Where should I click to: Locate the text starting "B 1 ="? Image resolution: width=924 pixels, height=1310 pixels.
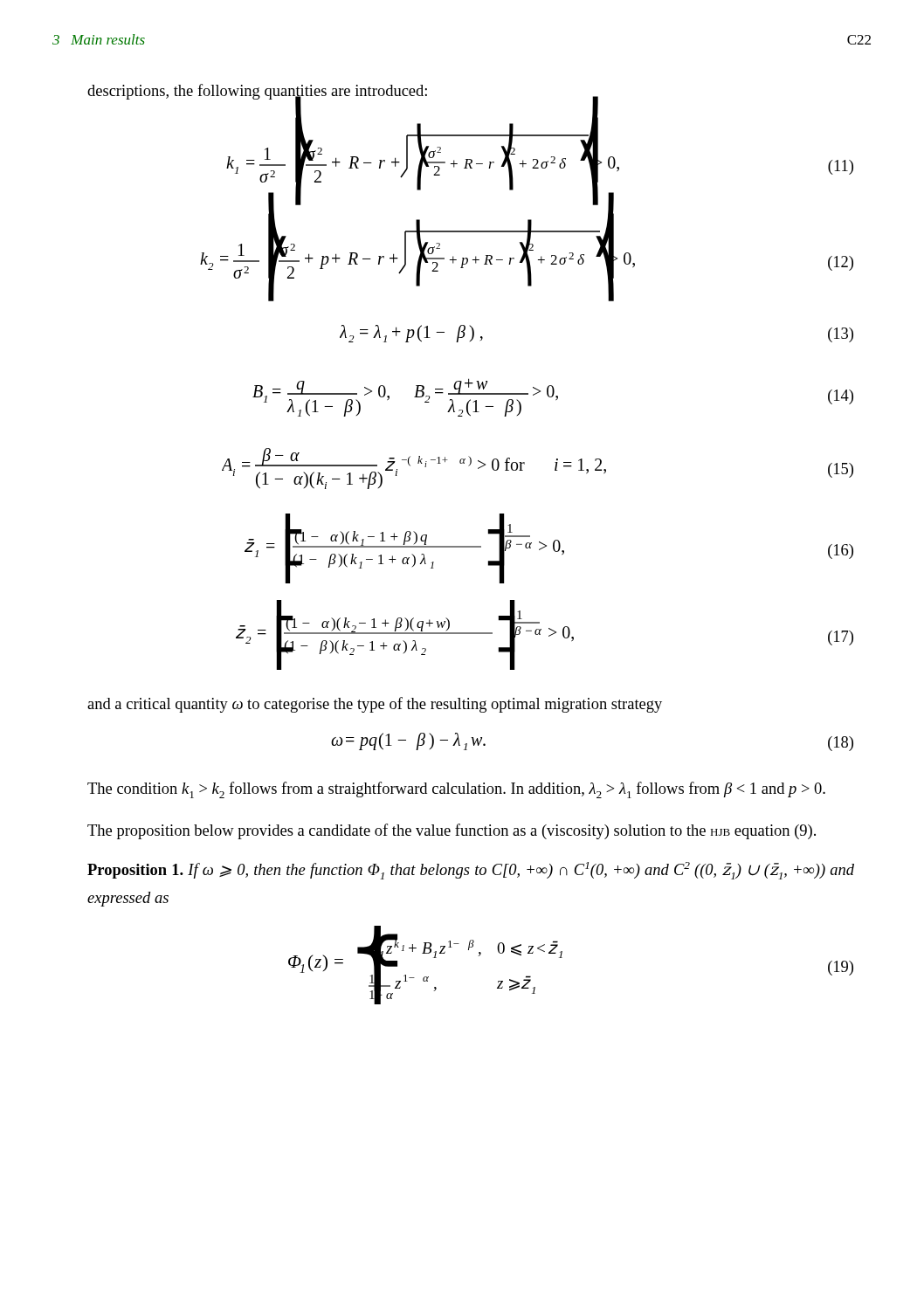point(553,396)
